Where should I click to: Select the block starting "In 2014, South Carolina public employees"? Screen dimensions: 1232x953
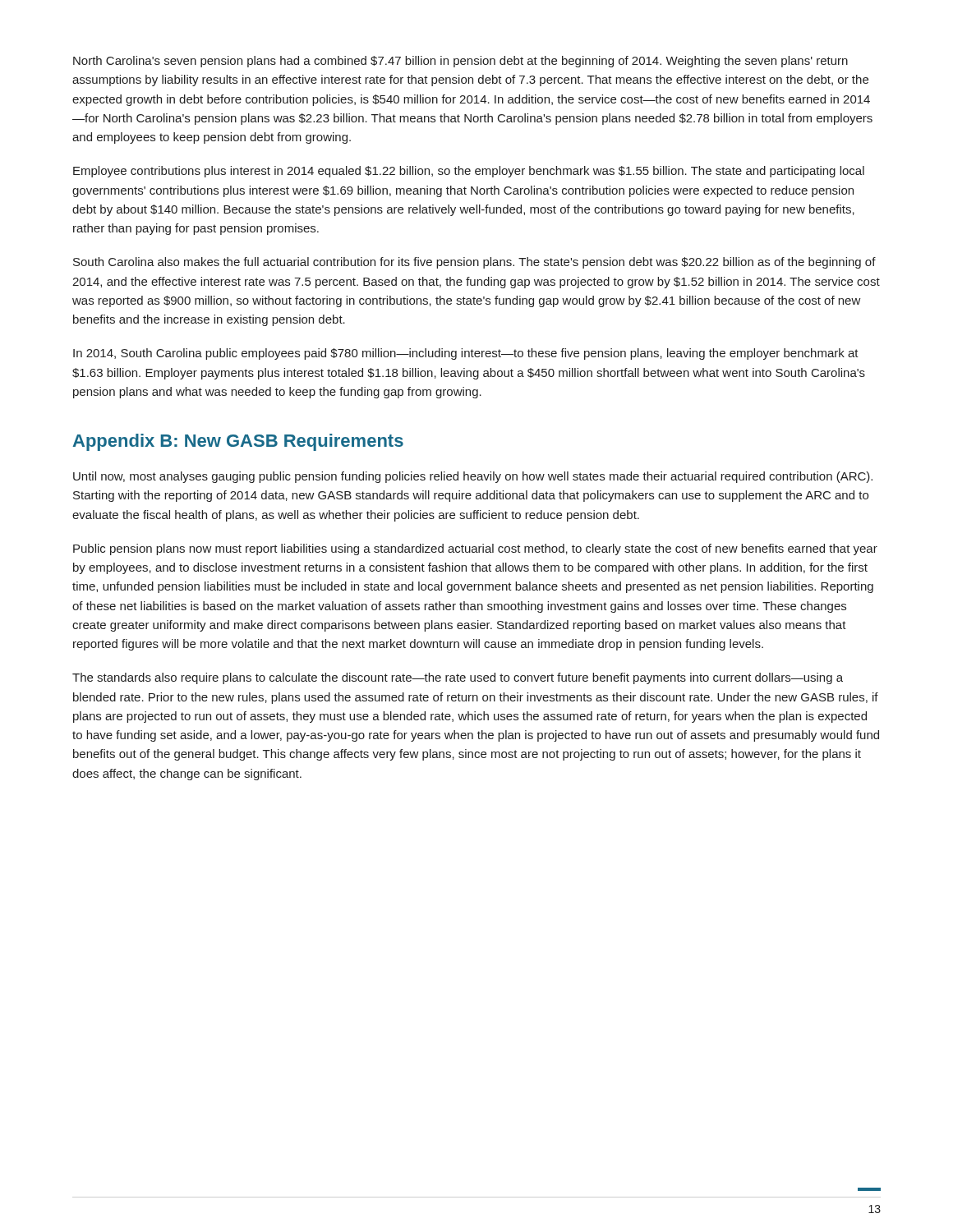click(x=469, y=372)
